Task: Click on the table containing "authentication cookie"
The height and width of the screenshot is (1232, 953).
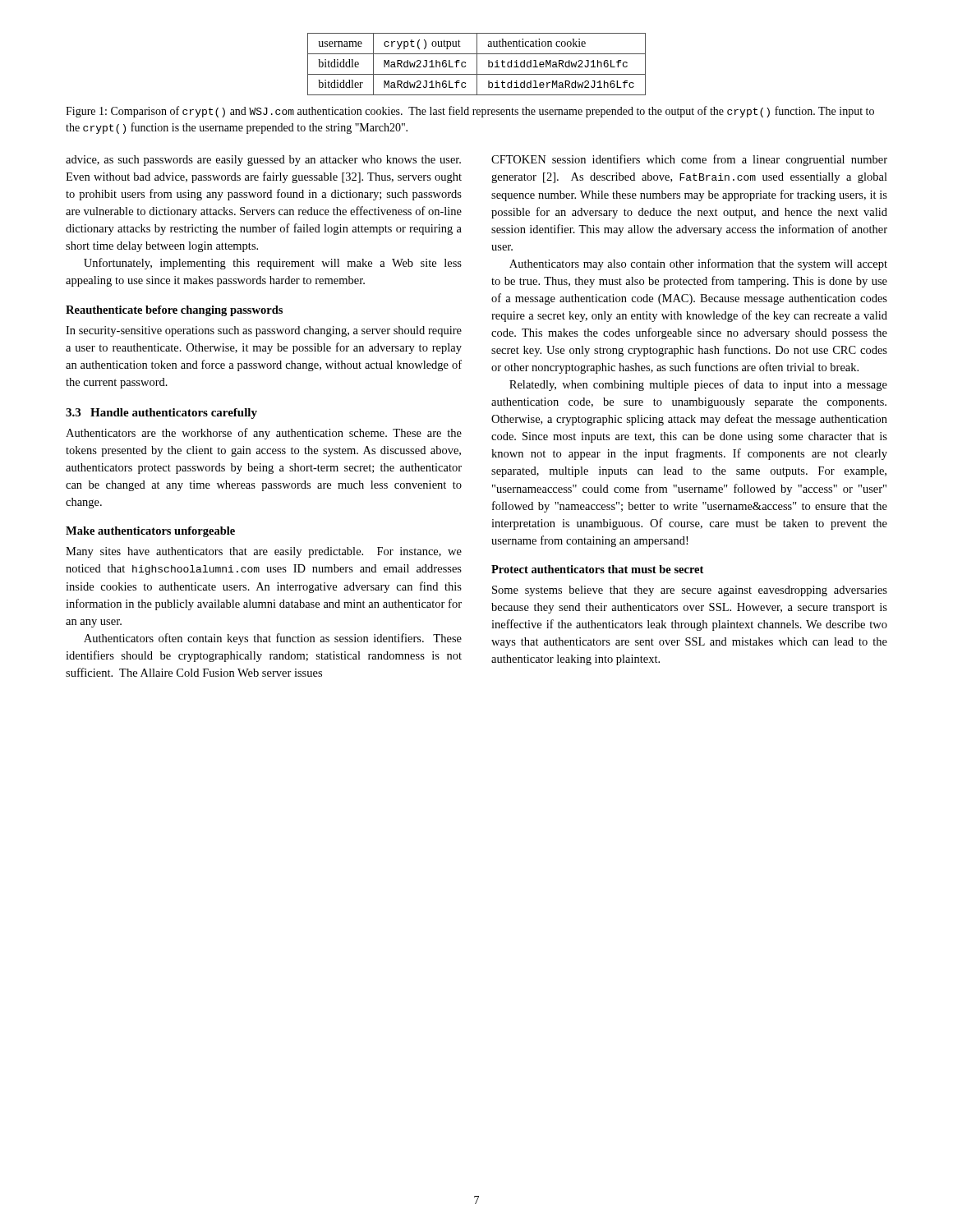Action: click(x=476, y=64)
